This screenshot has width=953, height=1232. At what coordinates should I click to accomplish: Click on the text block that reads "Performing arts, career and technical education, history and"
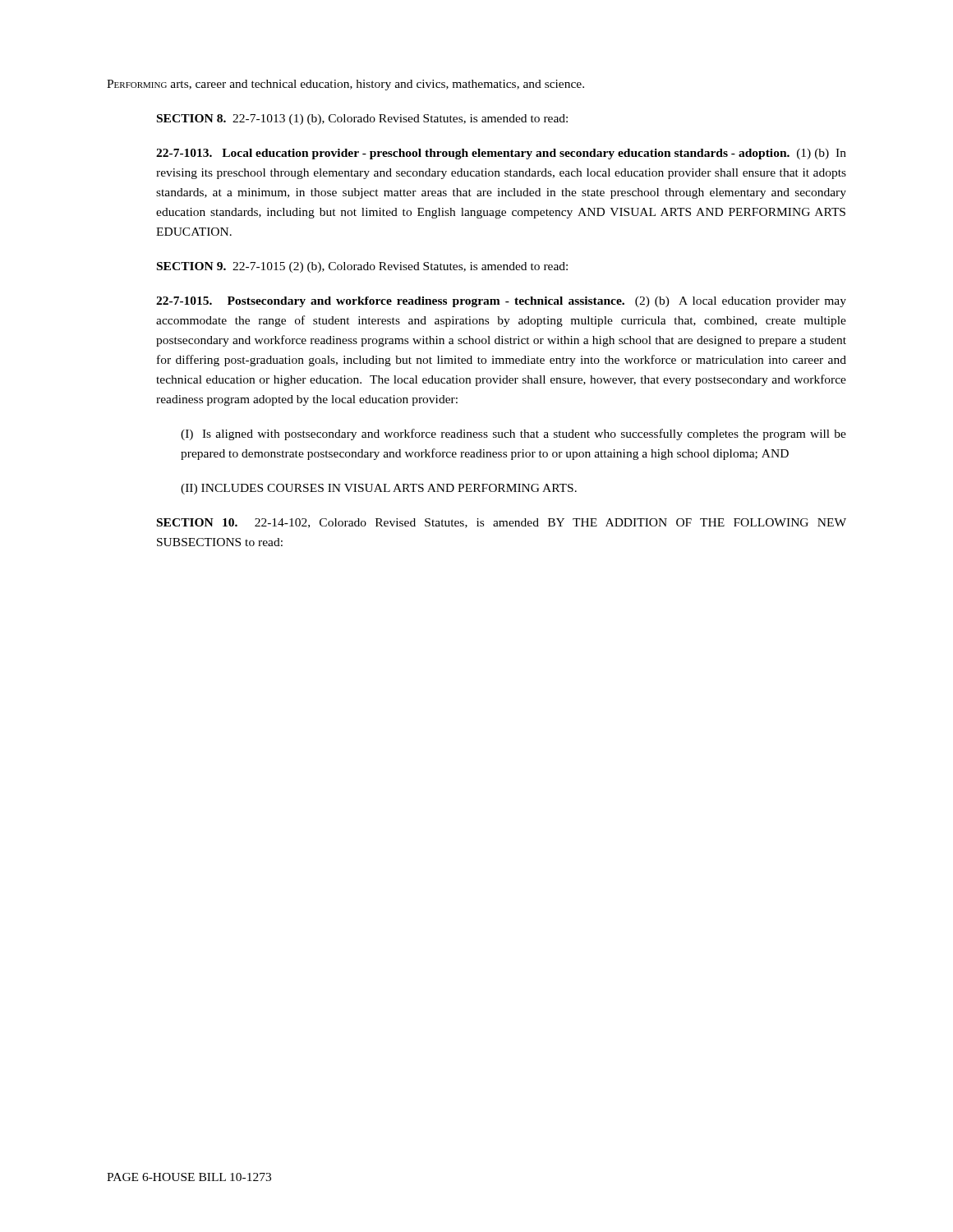(346, 83)
